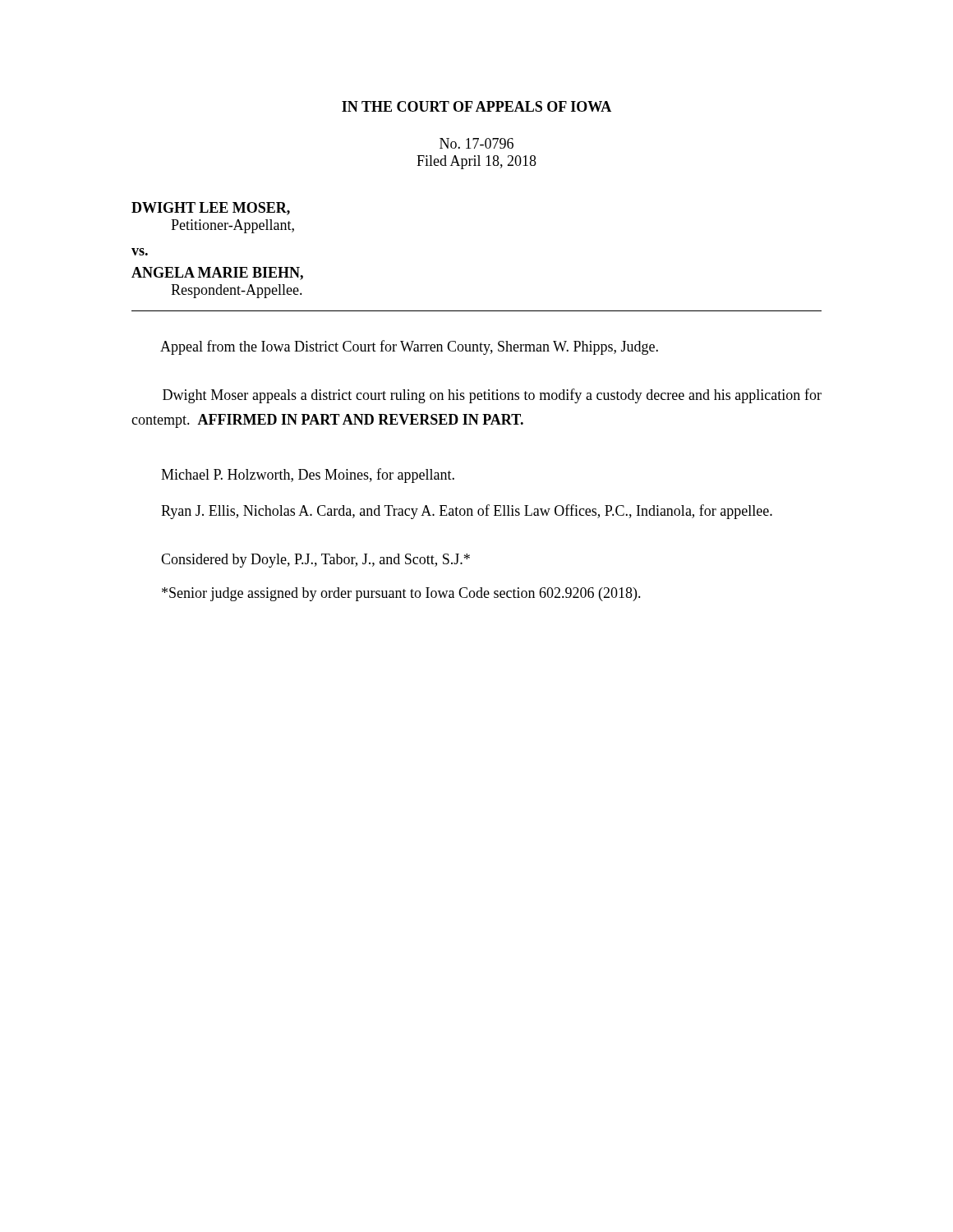
Task: Click on the text with the text "ANGELA MARIE BIEHN, Respondent-Appellee."
Action: click(218, 281)
